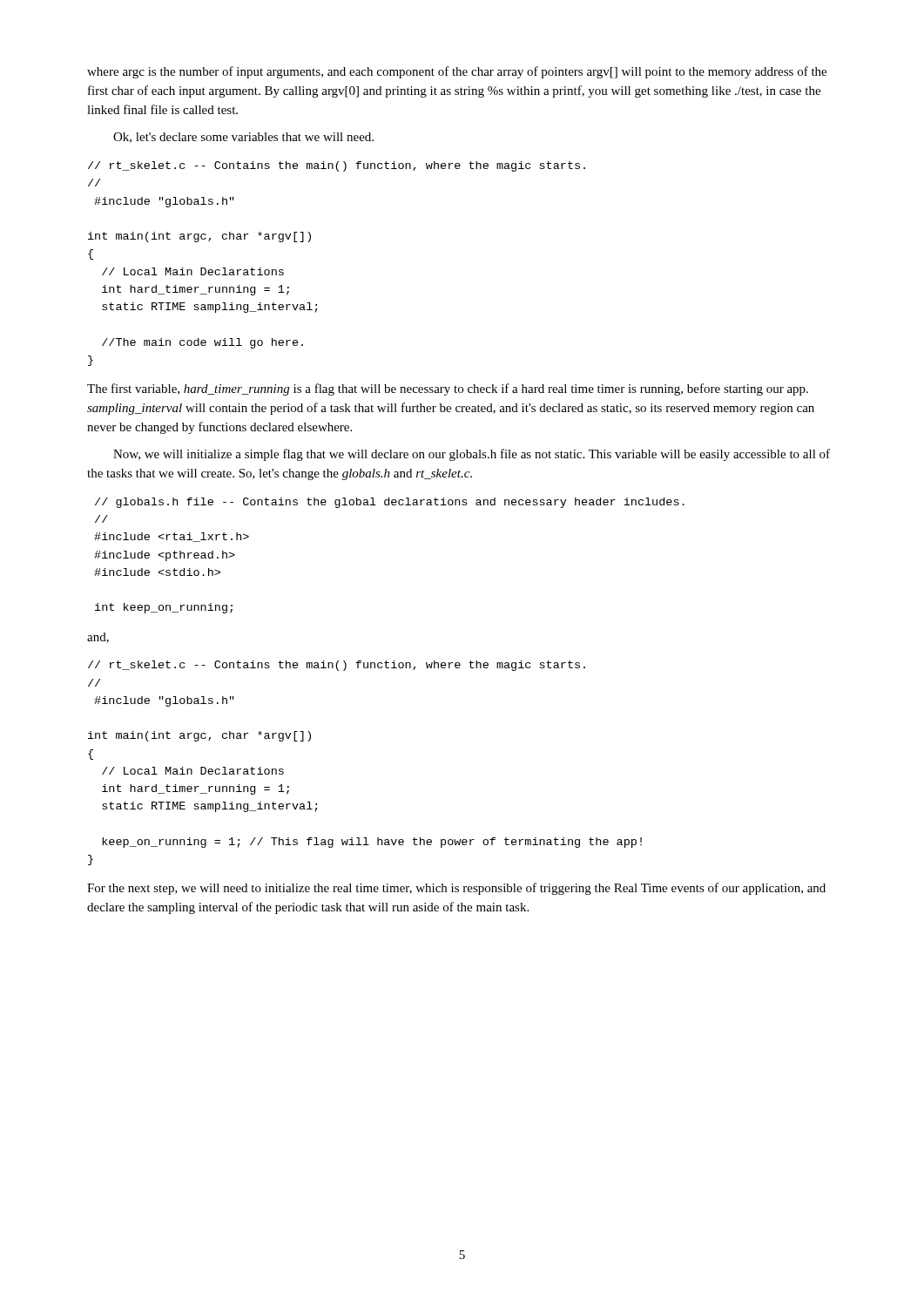Find the text starting "// globals.h file --"

pos(390,503)
